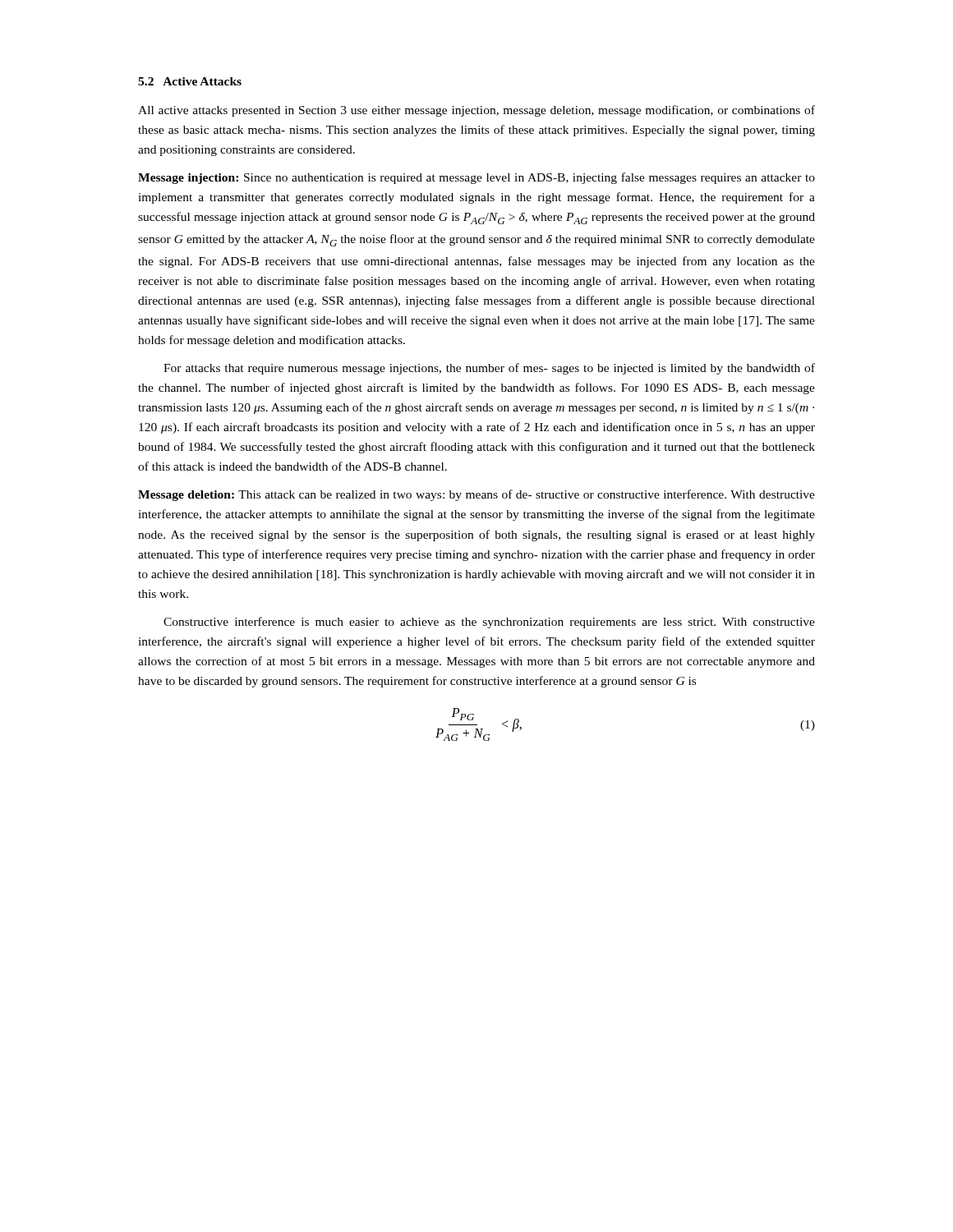This screenshot has width=953, height=1232.
Task: Point to the region starting "Message injection: Since no"
Action: click(476, 259)
